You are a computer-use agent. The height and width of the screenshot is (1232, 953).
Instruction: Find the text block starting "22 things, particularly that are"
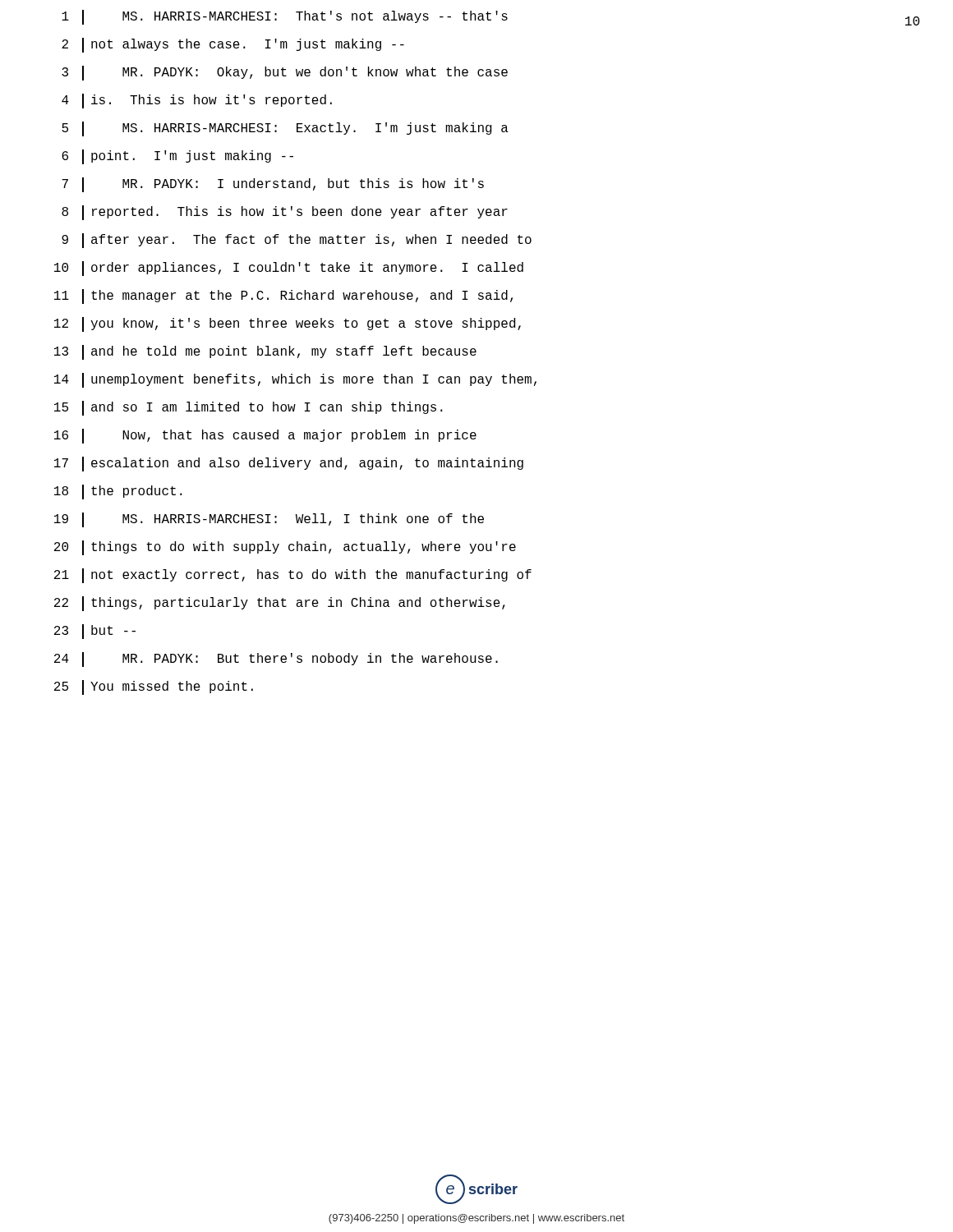click(x=460, y=604)
